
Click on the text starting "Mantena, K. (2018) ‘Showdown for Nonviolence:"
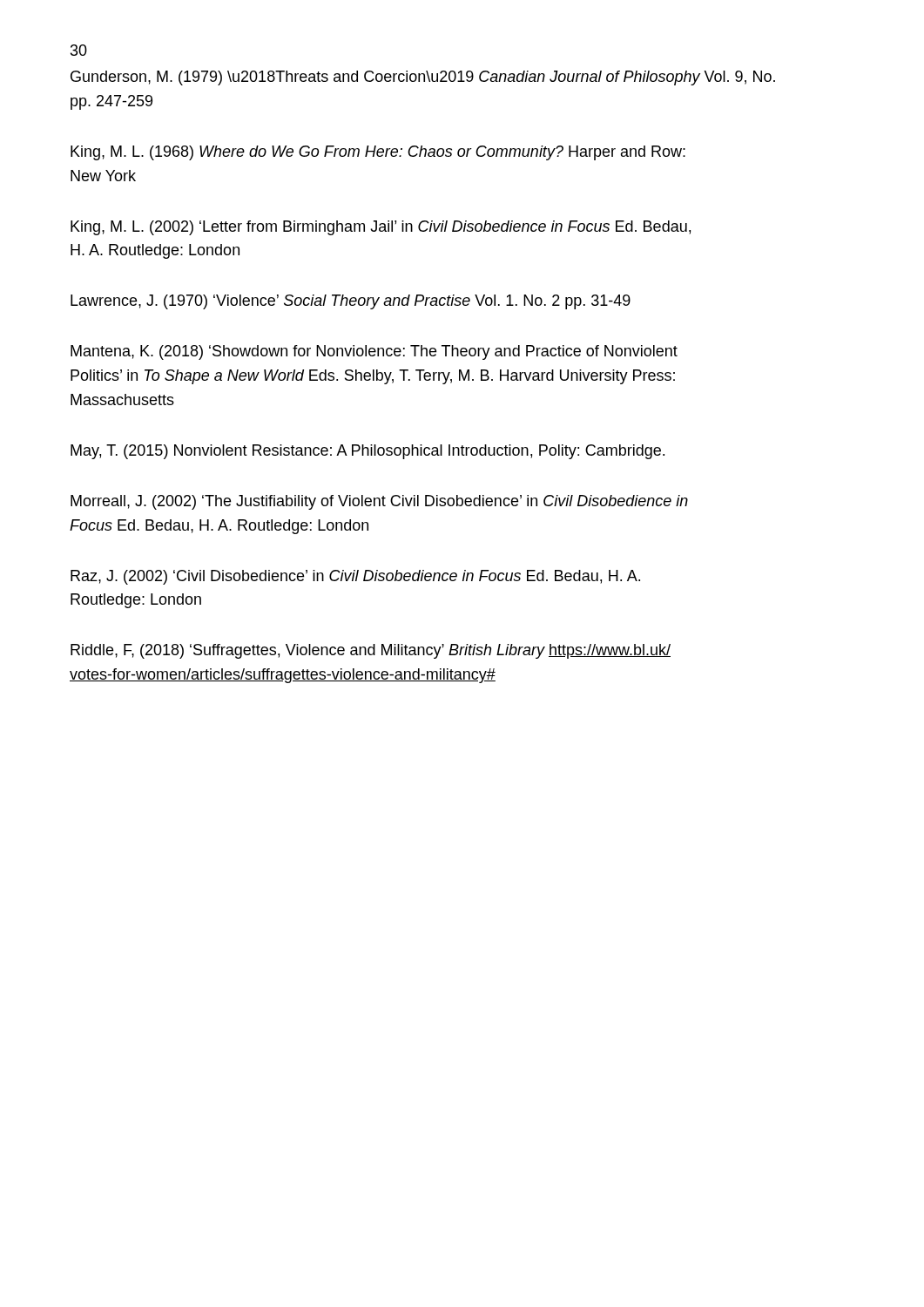[373, 376]
